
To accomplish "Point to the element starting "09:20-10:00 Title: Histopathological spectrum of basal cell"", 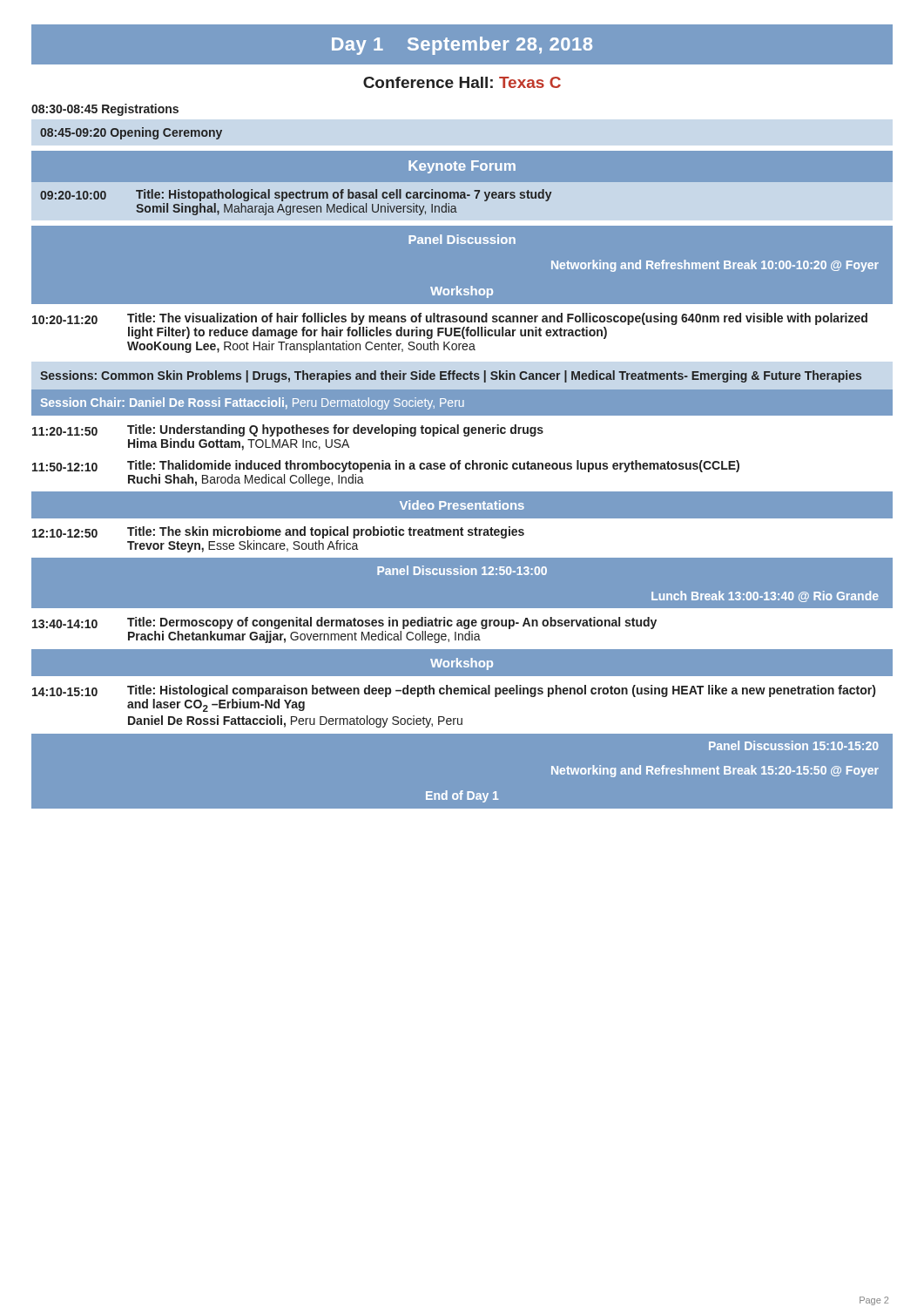I will coord(462,201).
